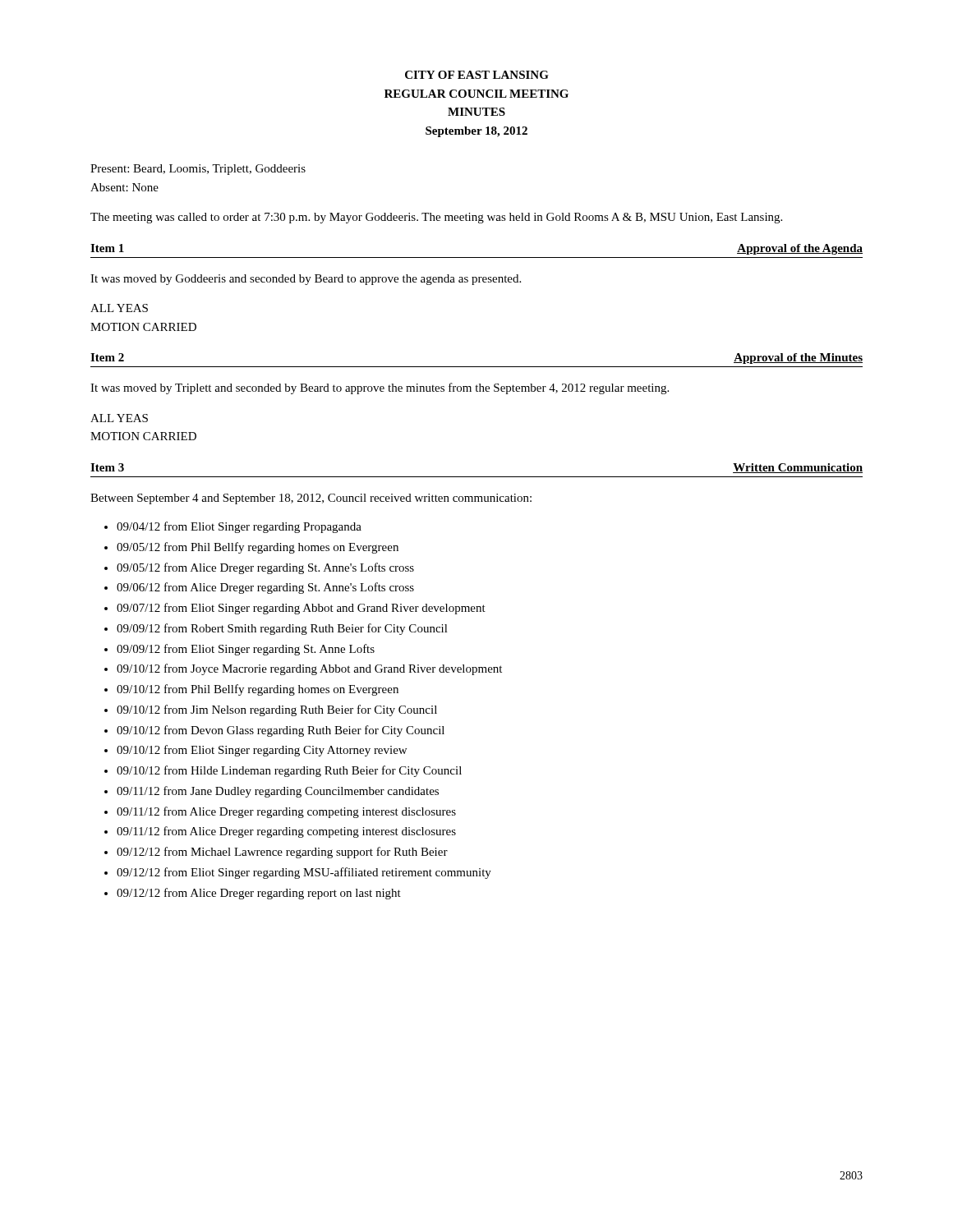
Task: Where is the section header that starts "Item 1 Approval of the"?
Action: point(476,248)
